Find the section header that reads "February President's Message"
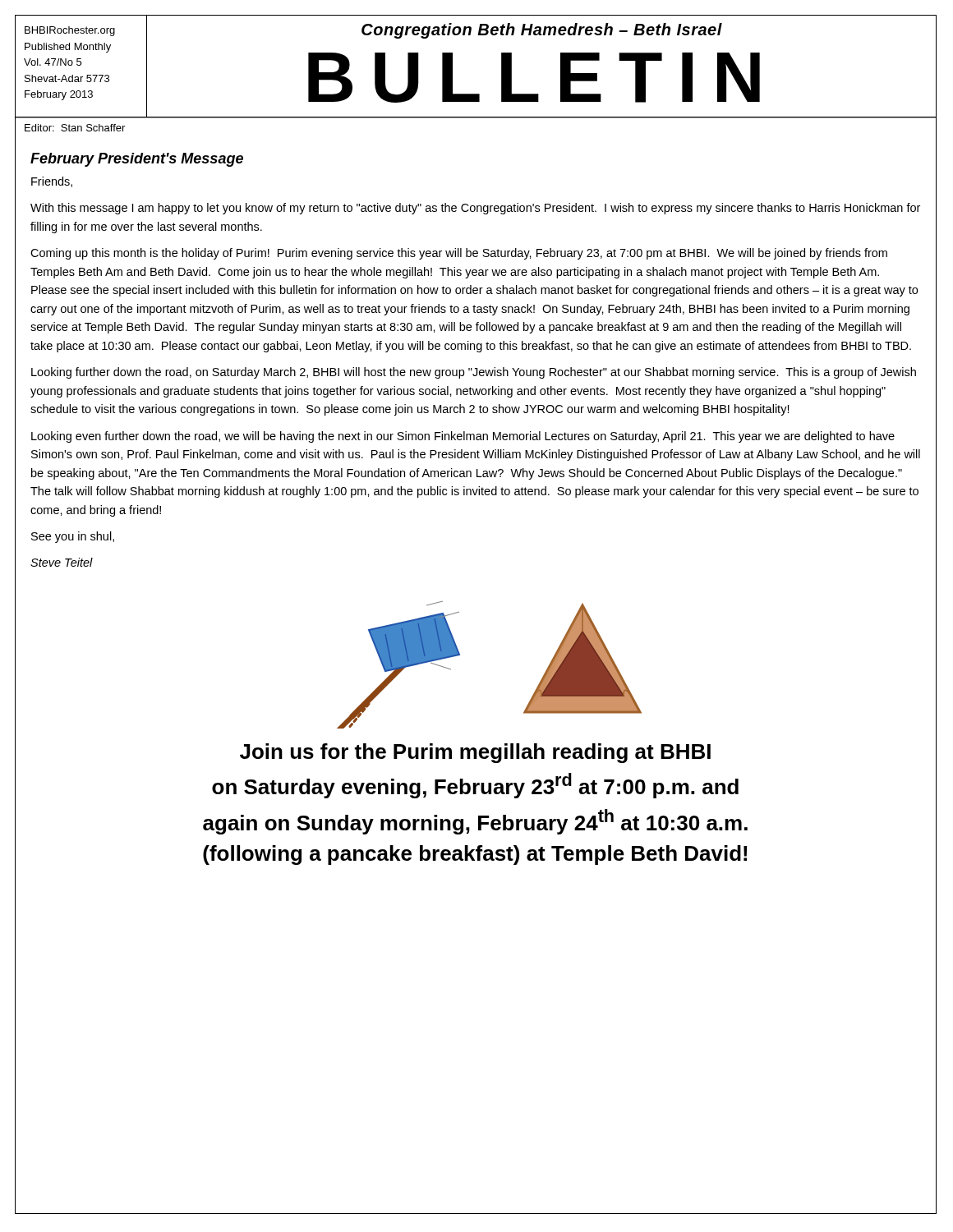This screenshot has width=953, height=1232. point(137,158)
